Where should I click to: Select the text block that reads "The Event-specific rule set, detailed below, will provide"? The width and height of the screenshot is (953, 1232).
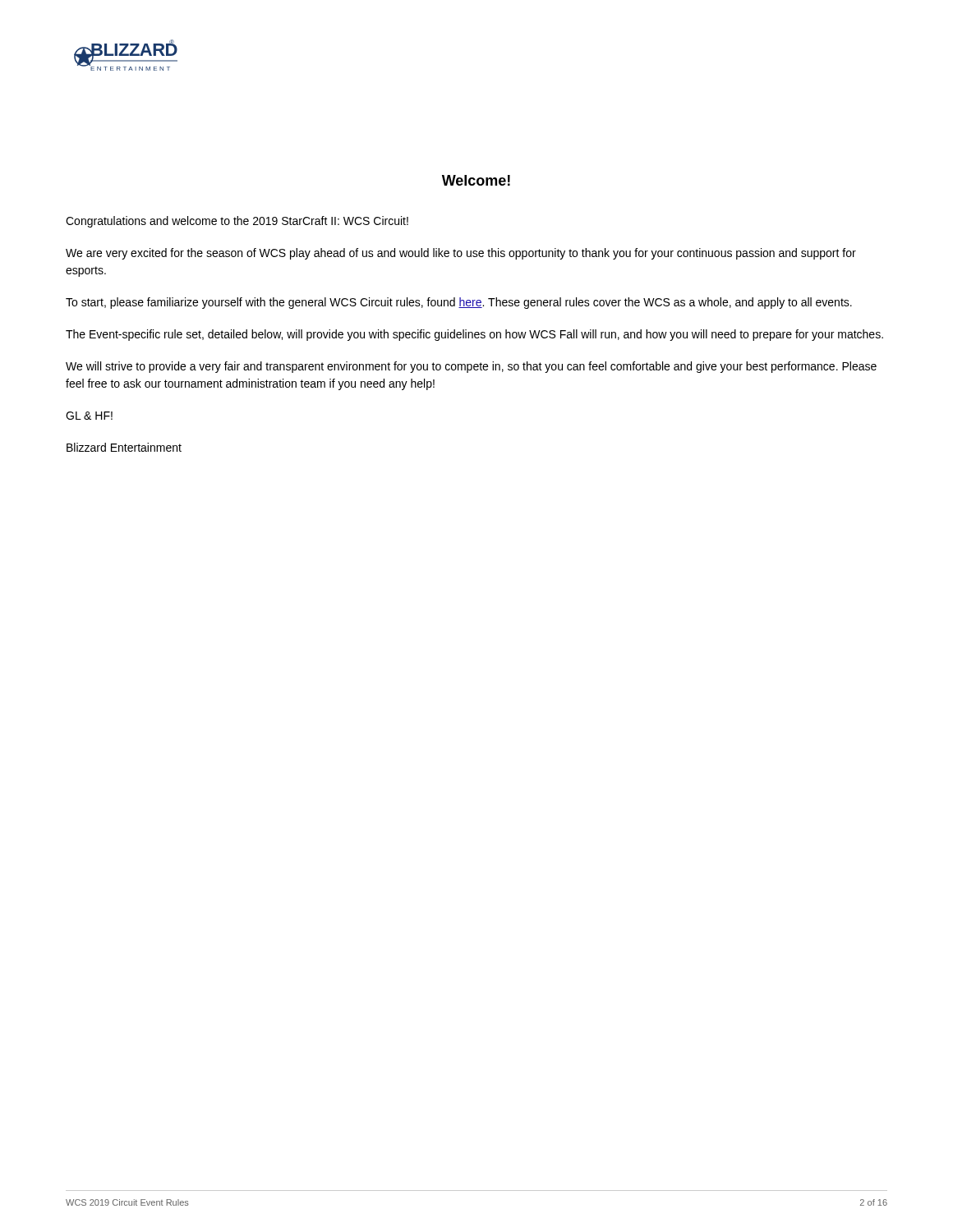coord(475,334)
